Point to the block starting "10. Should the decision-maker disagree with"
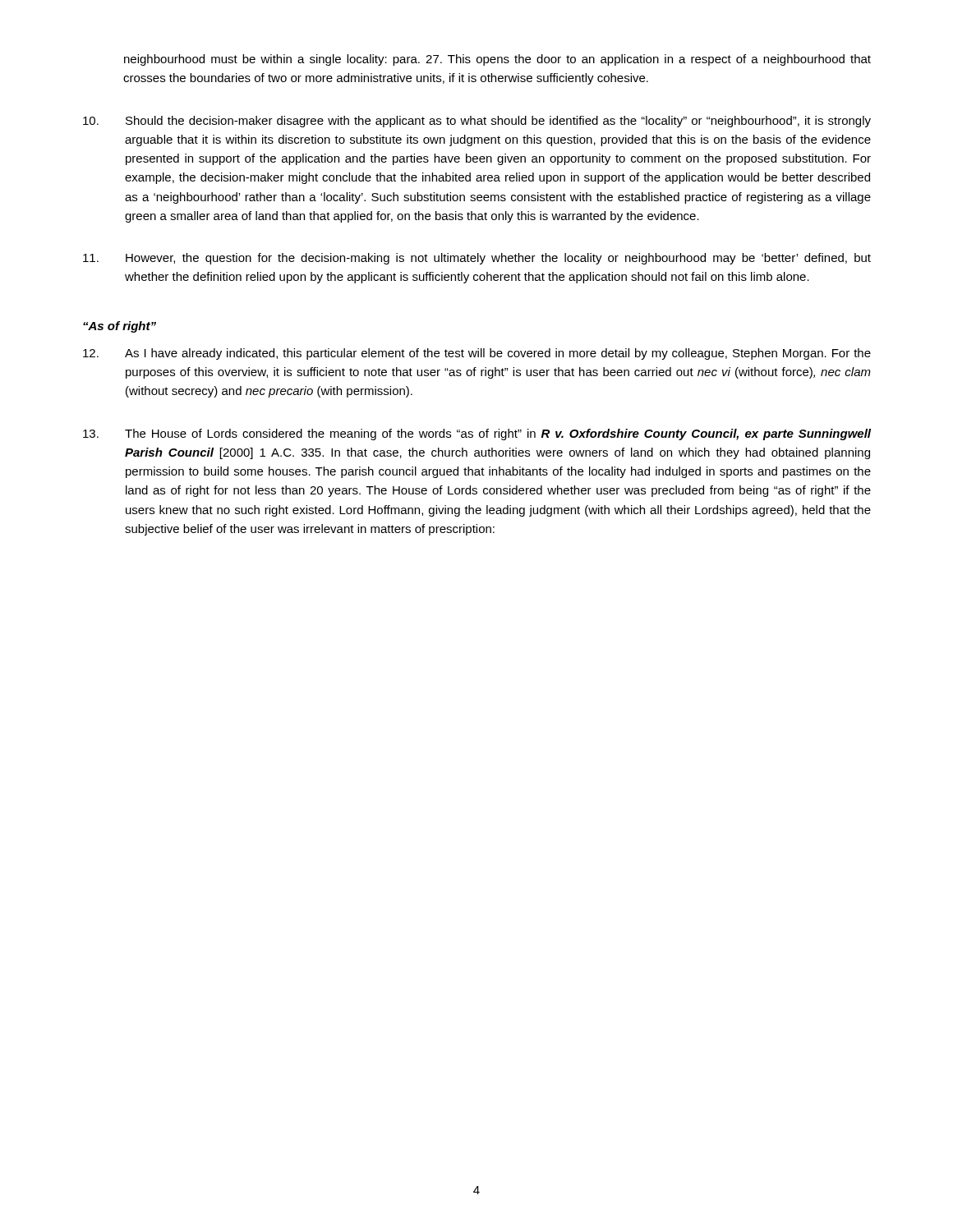Image resolution: width=953 pixels, height=1232 pixels. 476,168
